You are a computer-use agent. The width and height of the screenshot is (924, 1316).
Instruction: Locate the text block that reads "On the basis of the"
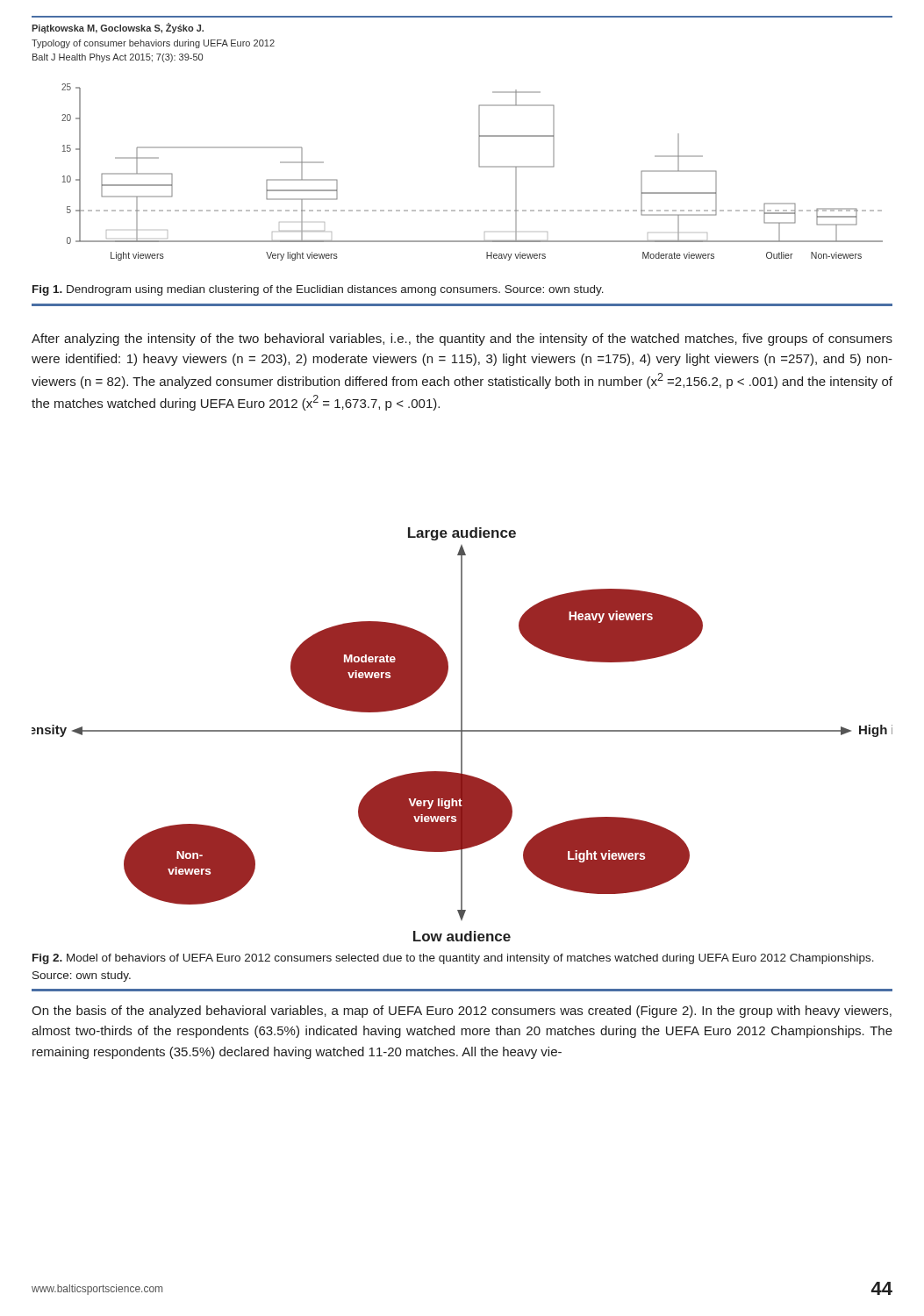tap(462, 1031)
